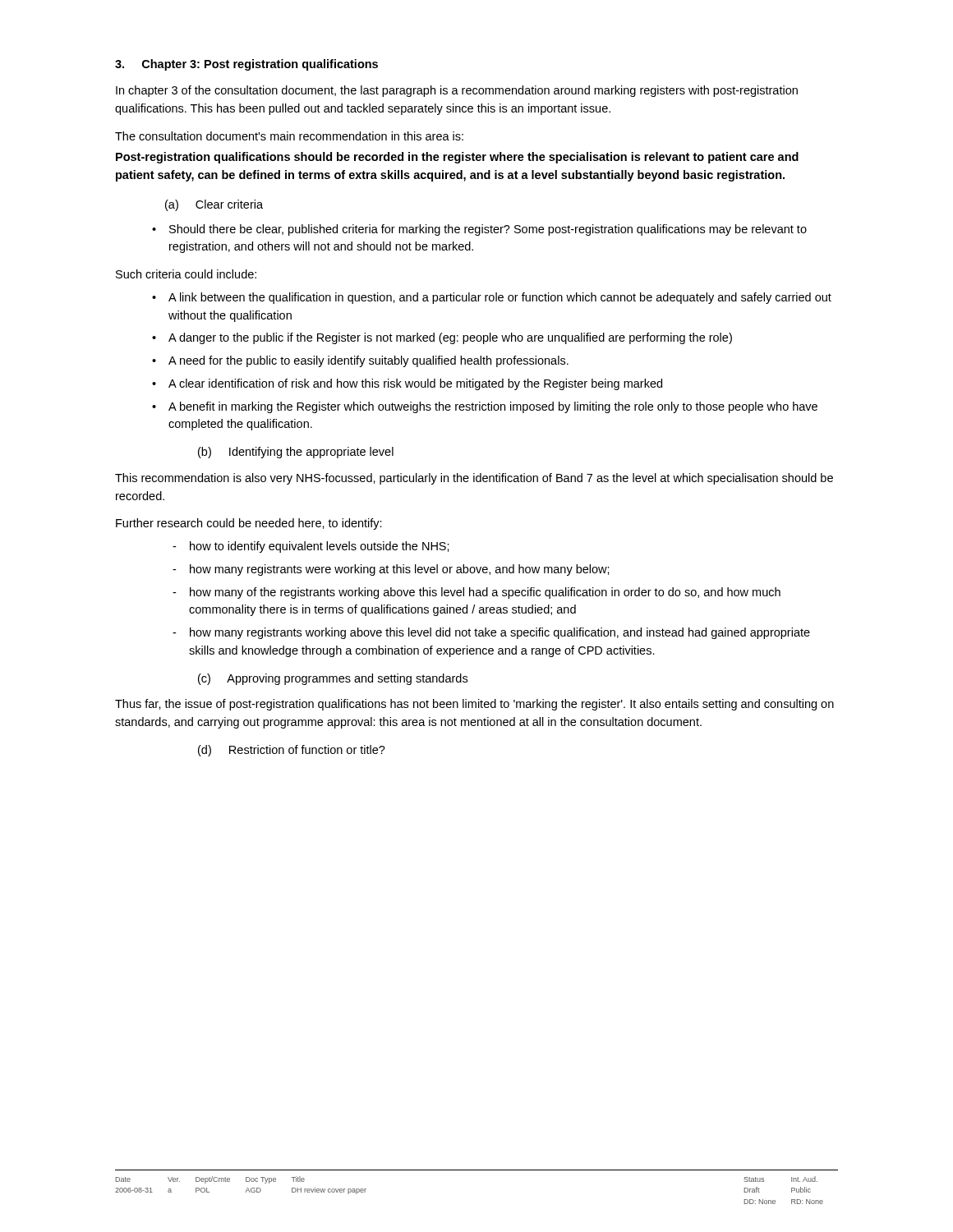
Task: Click on the text block starting "Further research could"
Action: pos(249,523)
